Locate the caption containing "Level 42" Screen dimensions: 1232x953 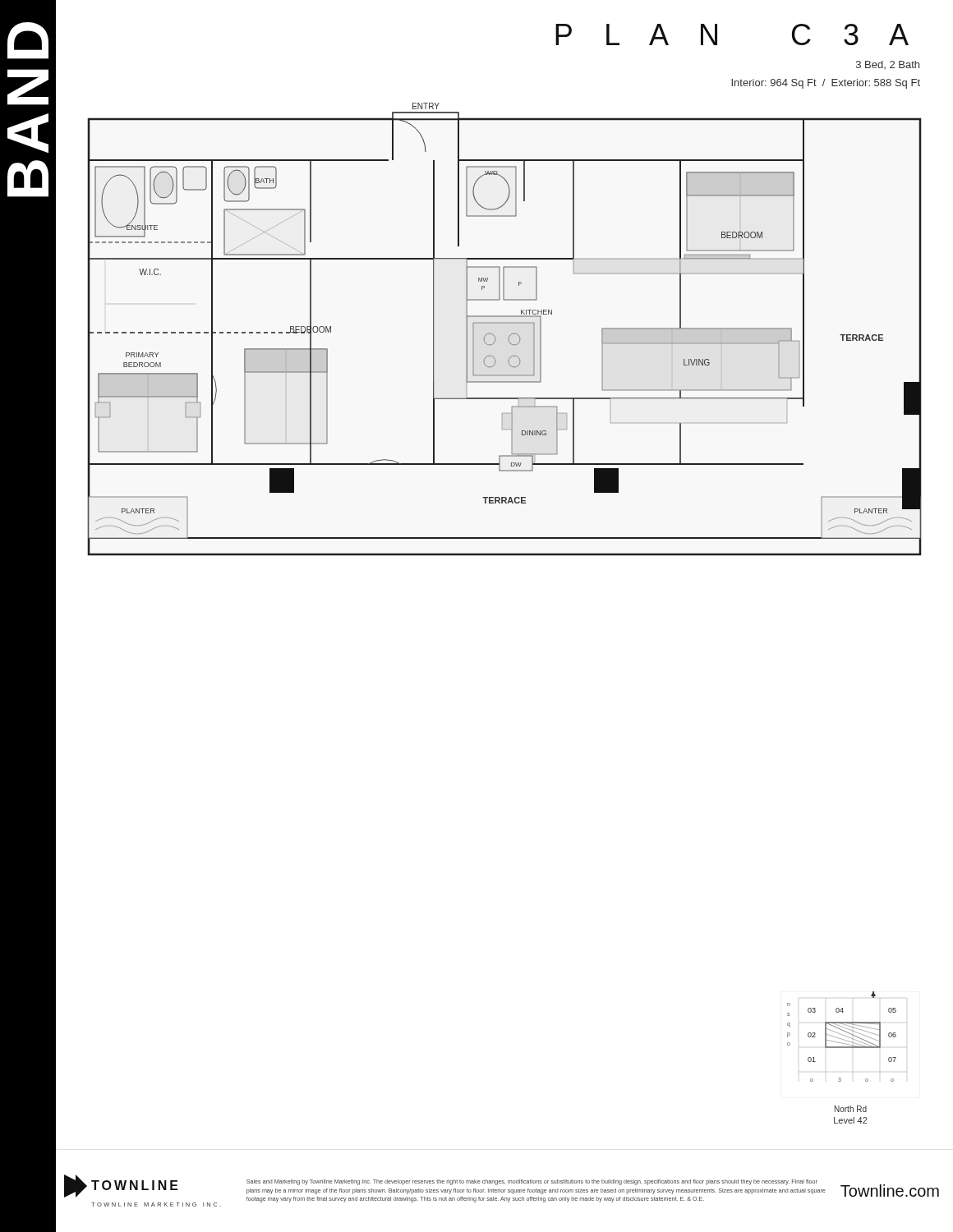point(850,1120)
